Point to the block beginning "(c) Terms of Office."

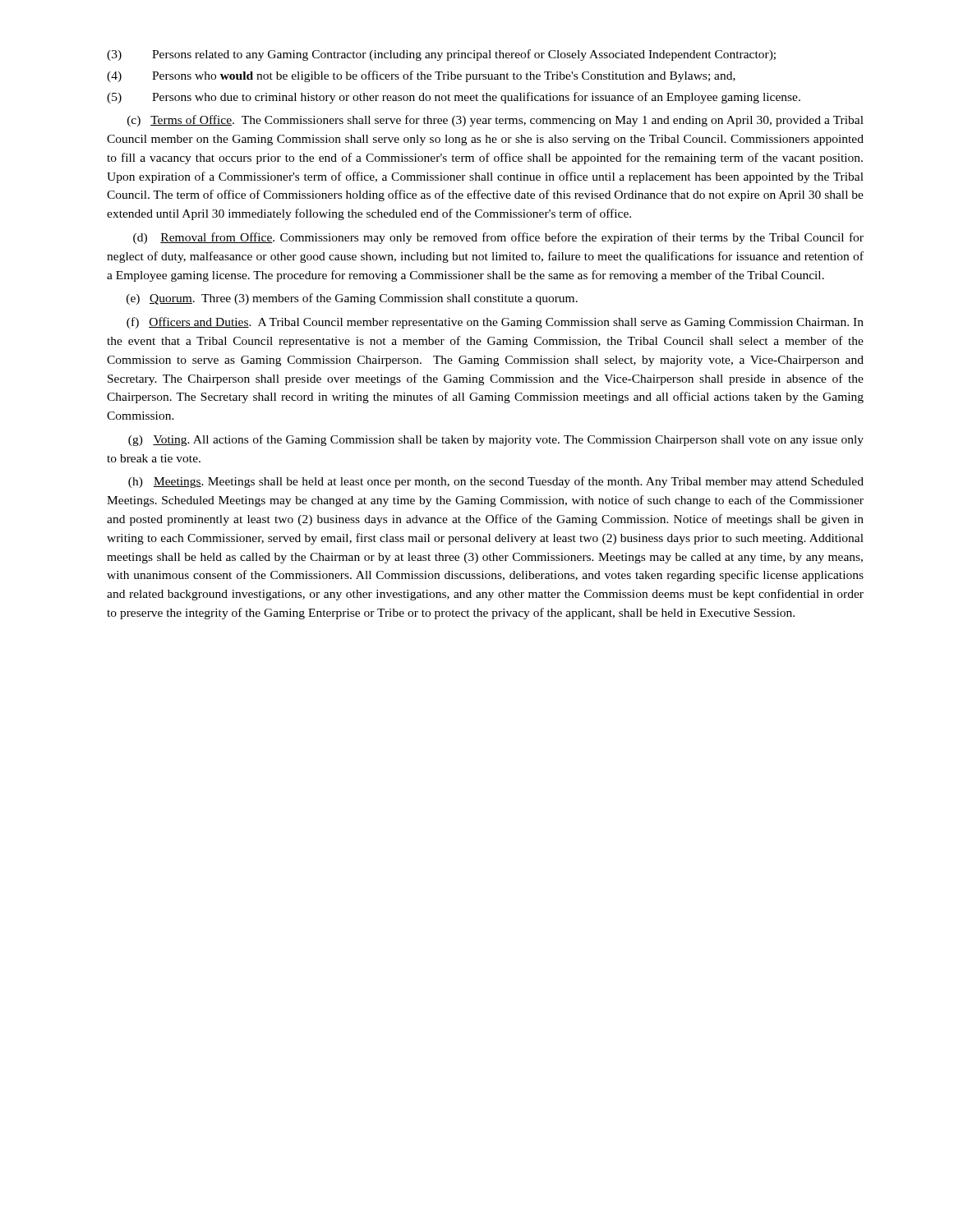(x=485, y=167)
